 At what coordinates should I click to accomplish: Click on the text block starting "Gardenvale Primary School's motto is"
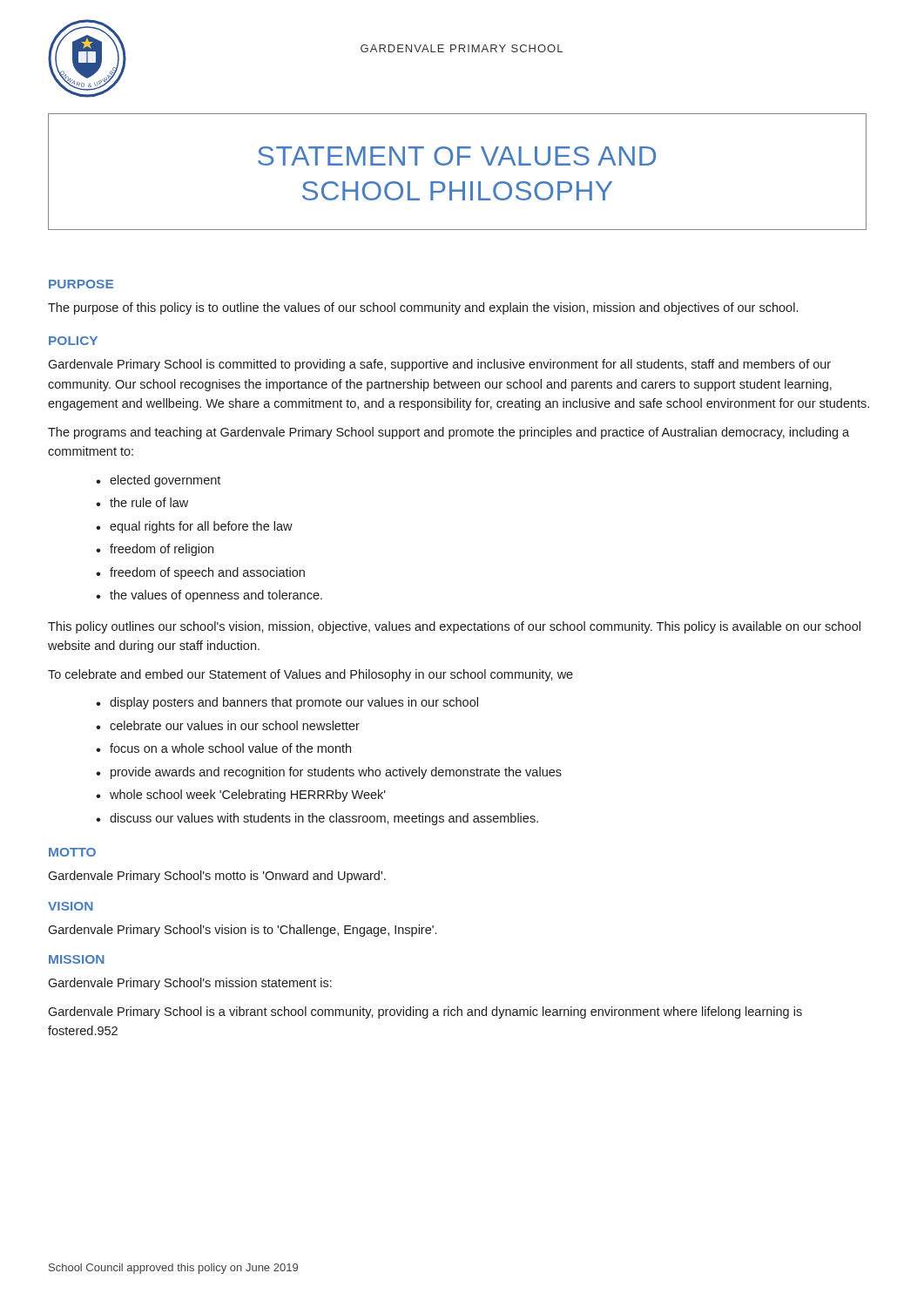217,876
